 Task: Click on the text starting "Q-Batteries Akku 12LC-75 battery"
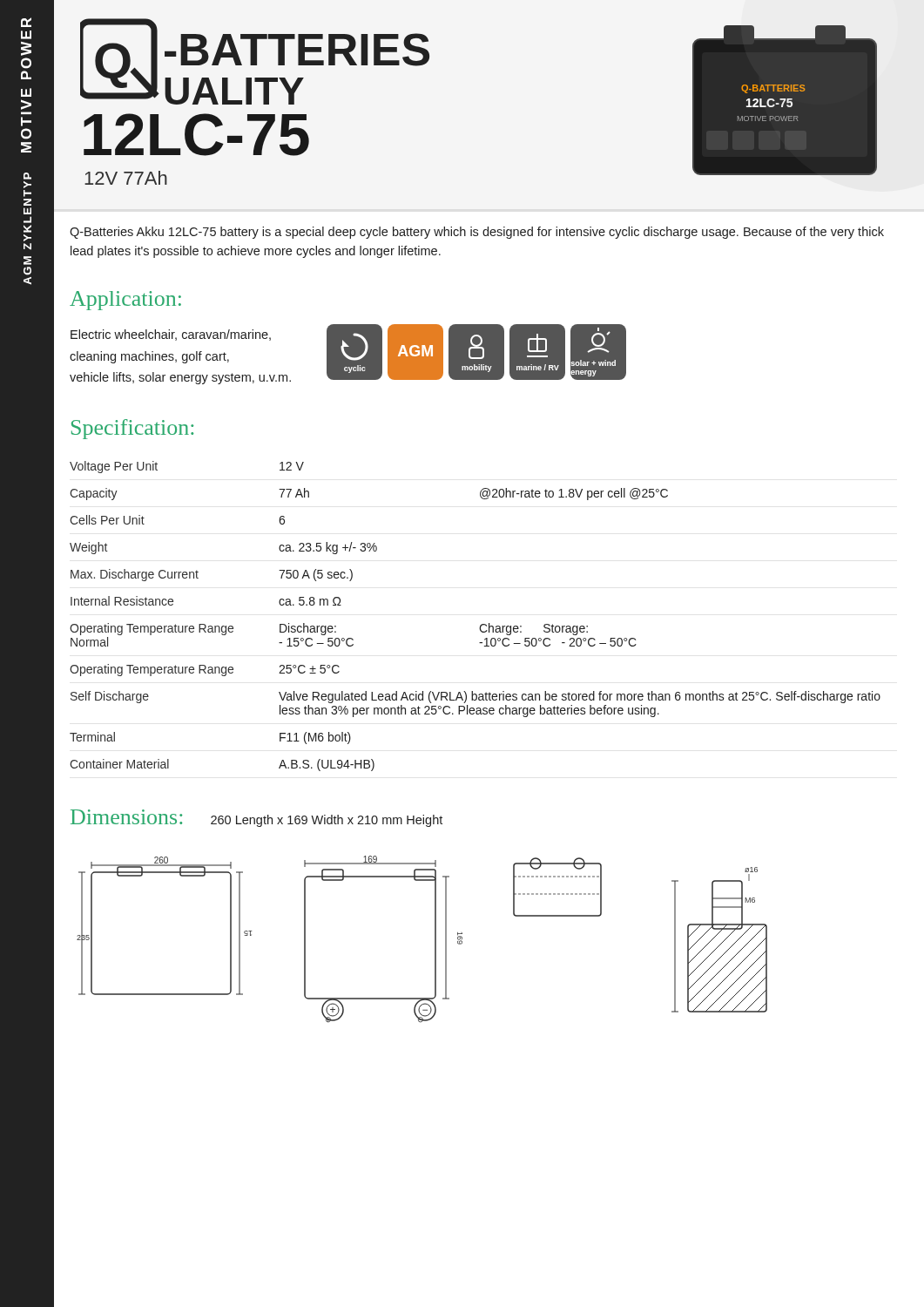click(x=477, y=242)
